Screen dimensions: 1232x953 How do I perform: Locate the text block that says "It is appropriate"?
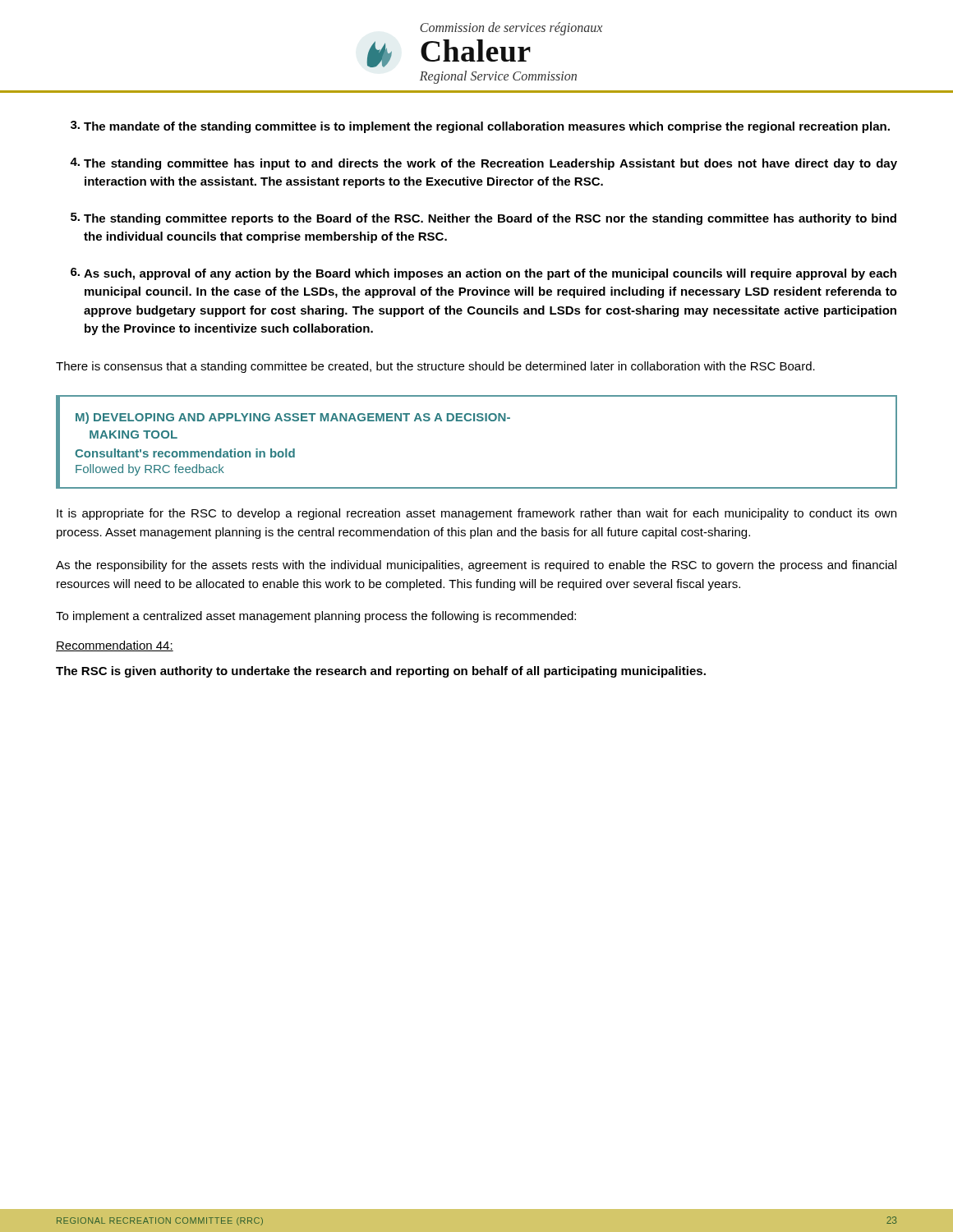point(476,522)
